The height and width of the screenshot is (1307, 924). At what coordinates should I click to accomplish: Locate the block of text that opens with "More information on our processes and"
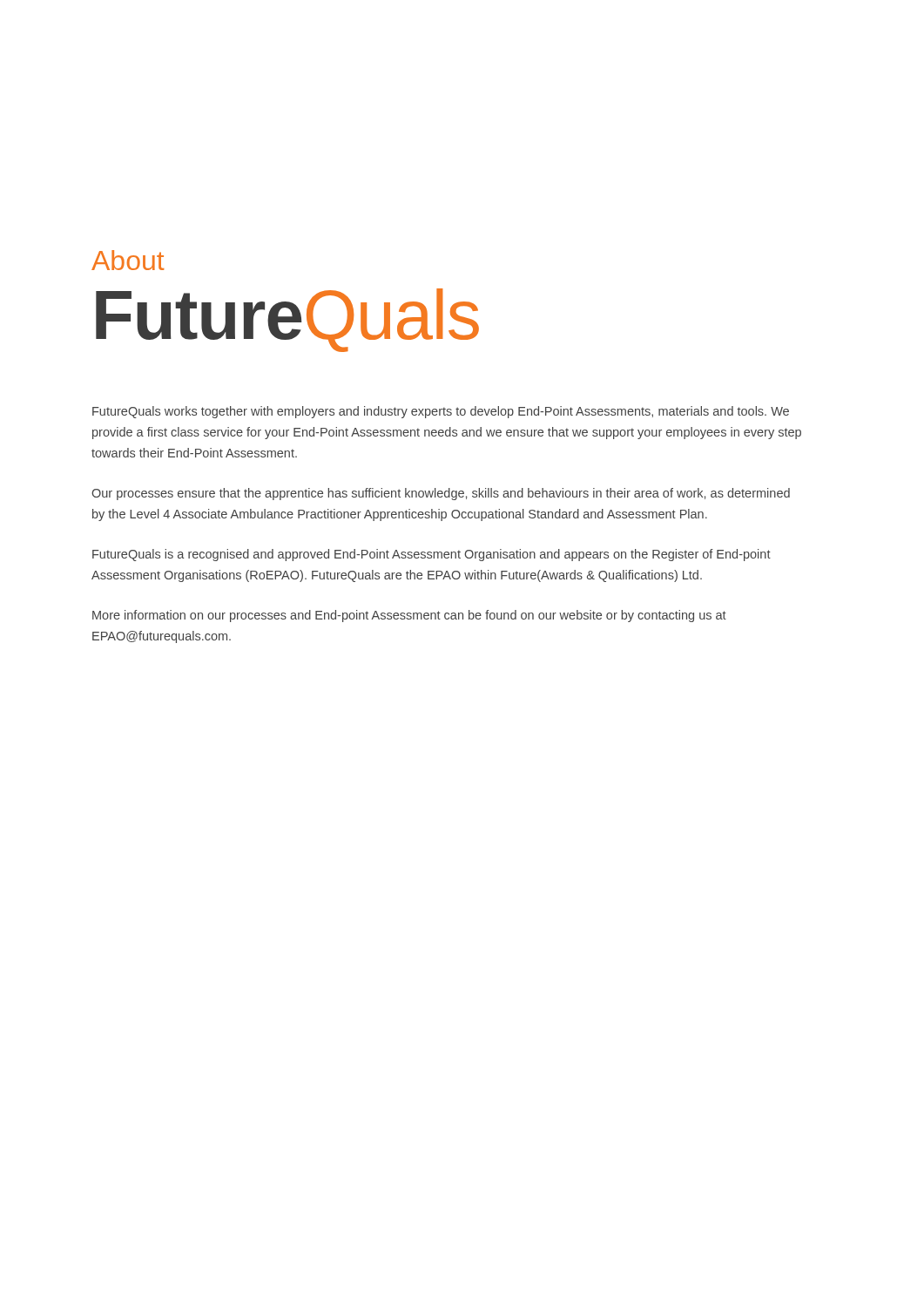[409, 625]
